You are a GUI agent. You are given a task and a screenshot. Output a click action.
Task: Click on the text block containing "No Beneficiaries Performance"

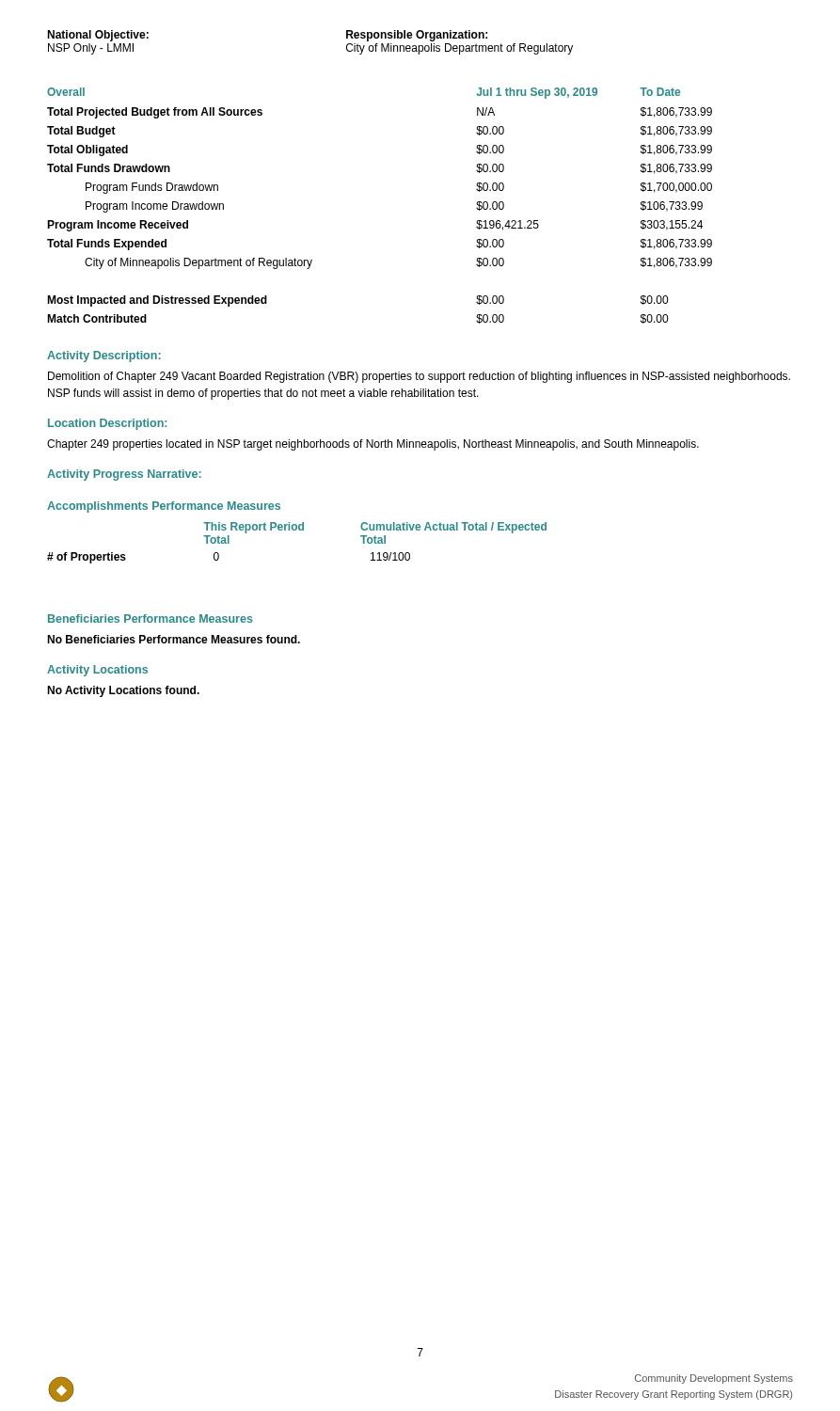174,640
